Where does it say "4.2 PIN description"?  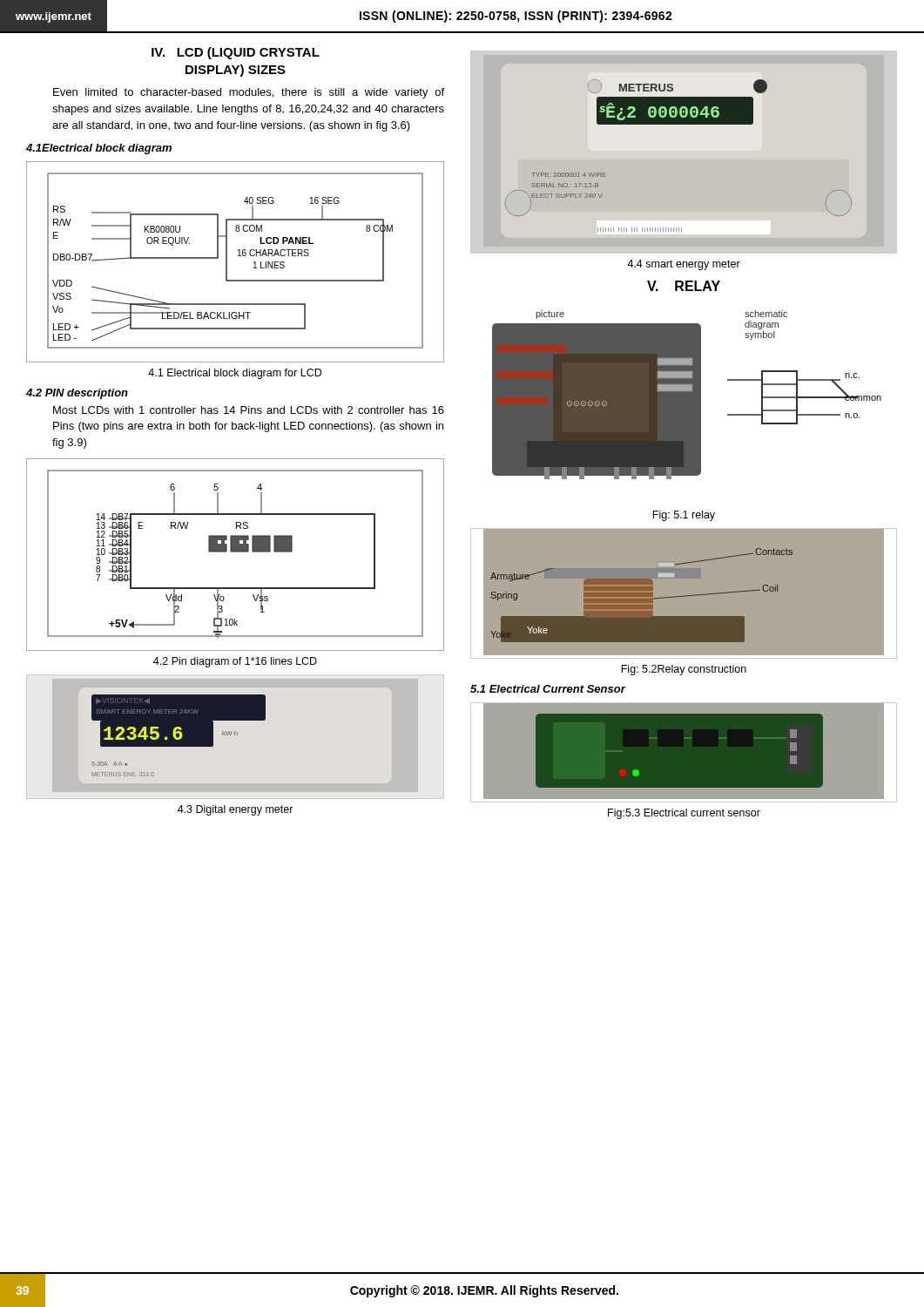(77, 392)
